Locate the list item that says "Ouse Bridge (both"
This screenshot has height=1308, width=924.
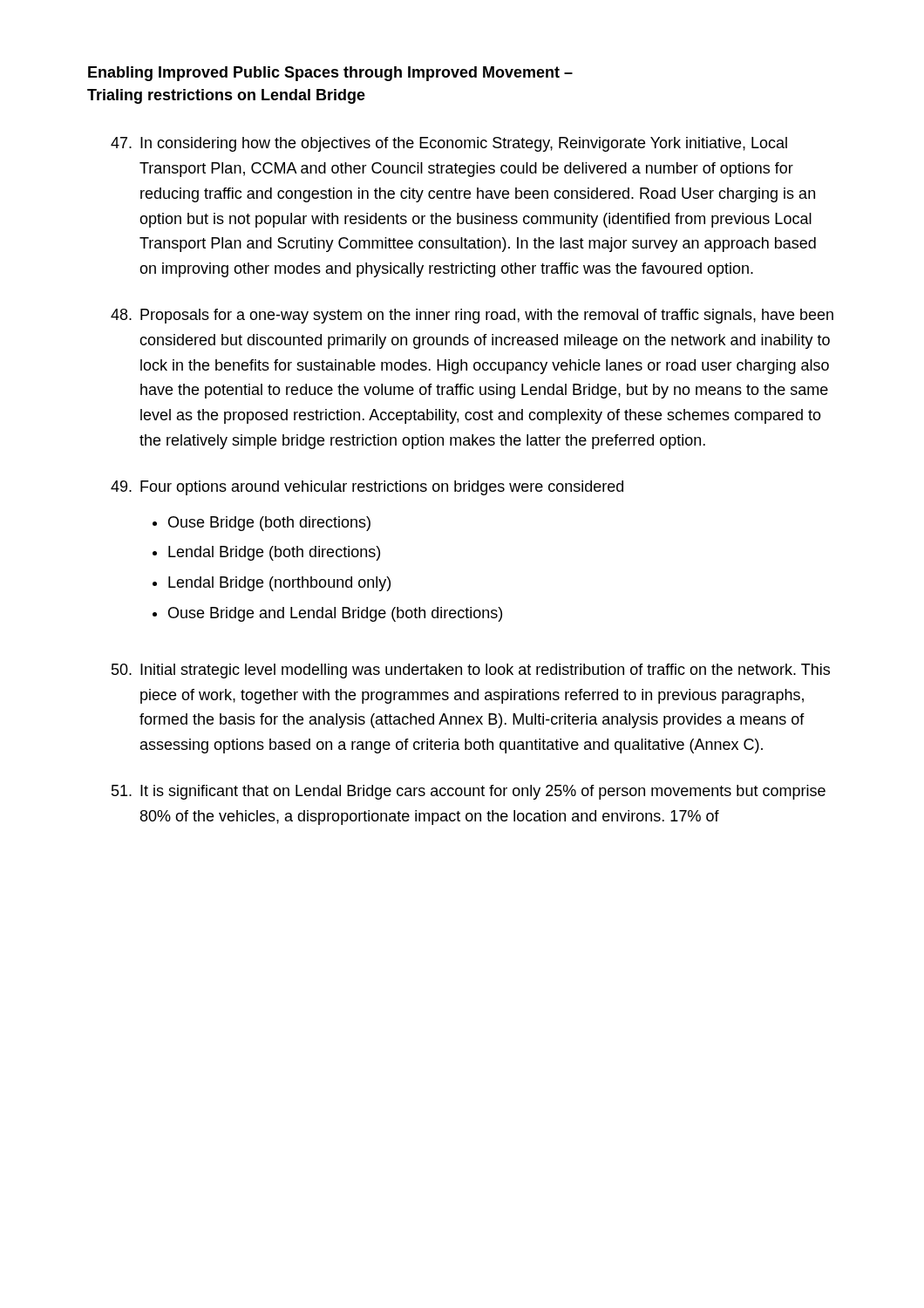269,522
